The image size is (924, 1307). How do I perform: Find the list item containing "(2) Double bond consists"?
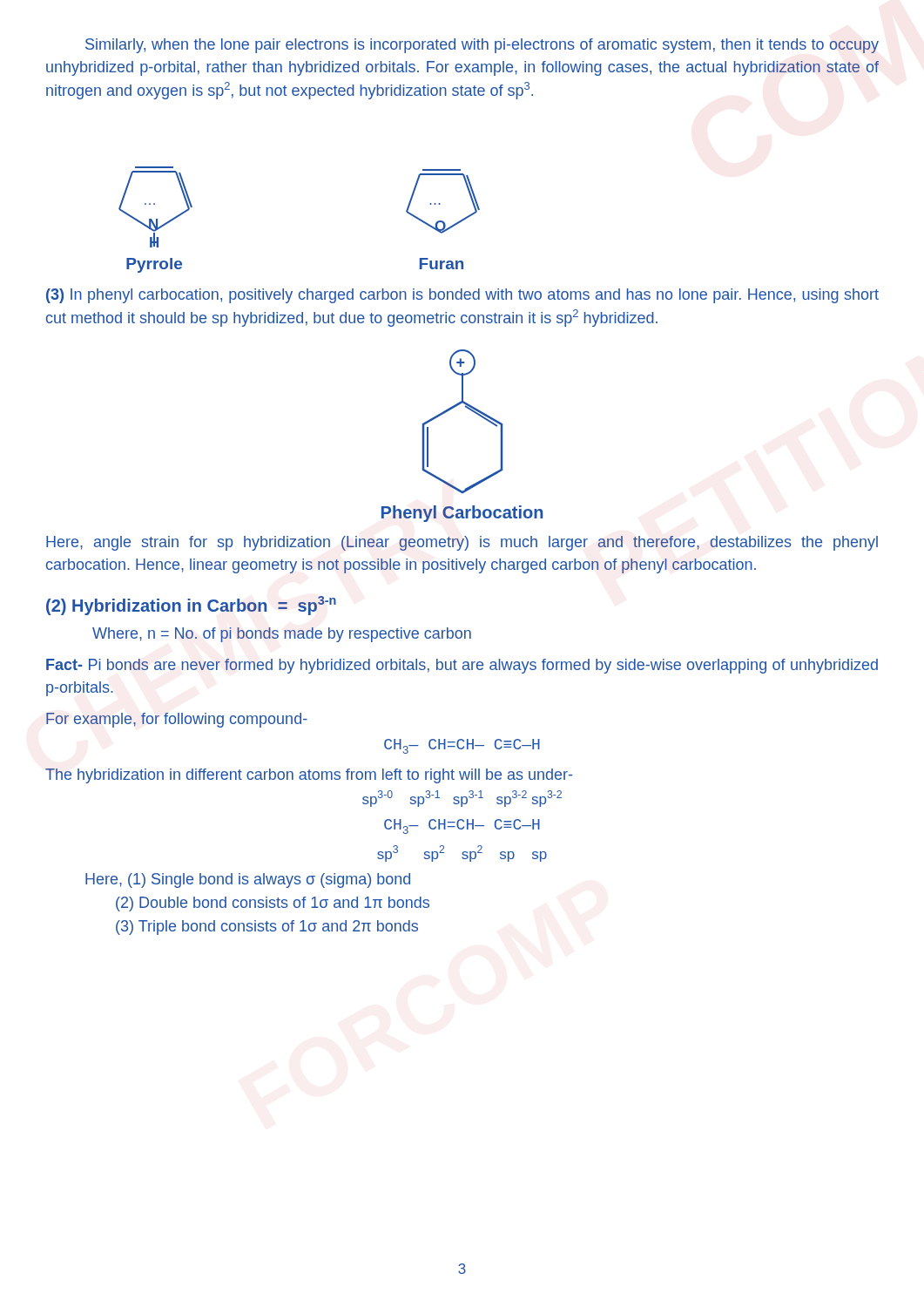point(273,904)
